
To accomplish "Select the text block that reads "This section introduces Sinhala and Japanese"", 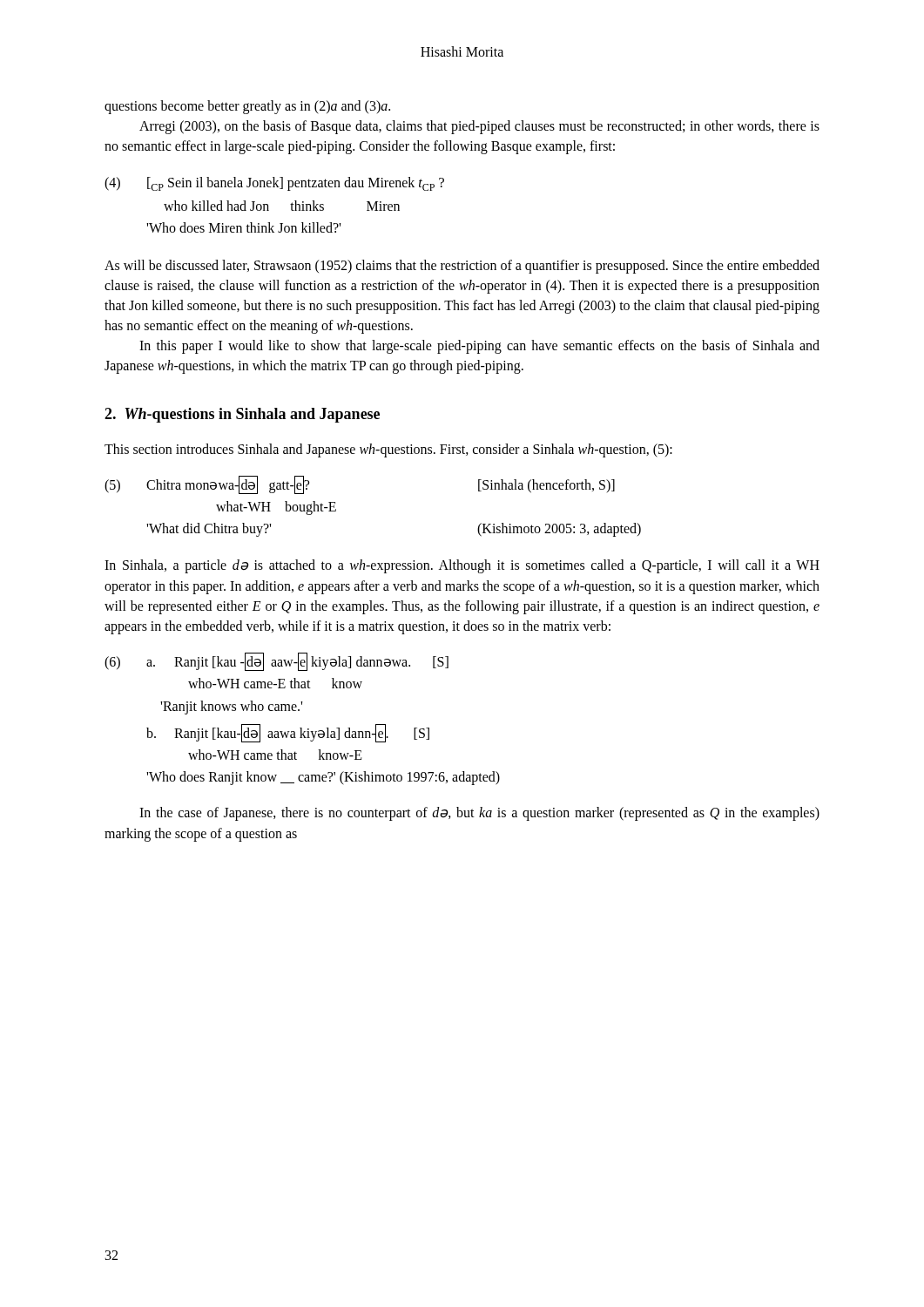I will 462,449.
